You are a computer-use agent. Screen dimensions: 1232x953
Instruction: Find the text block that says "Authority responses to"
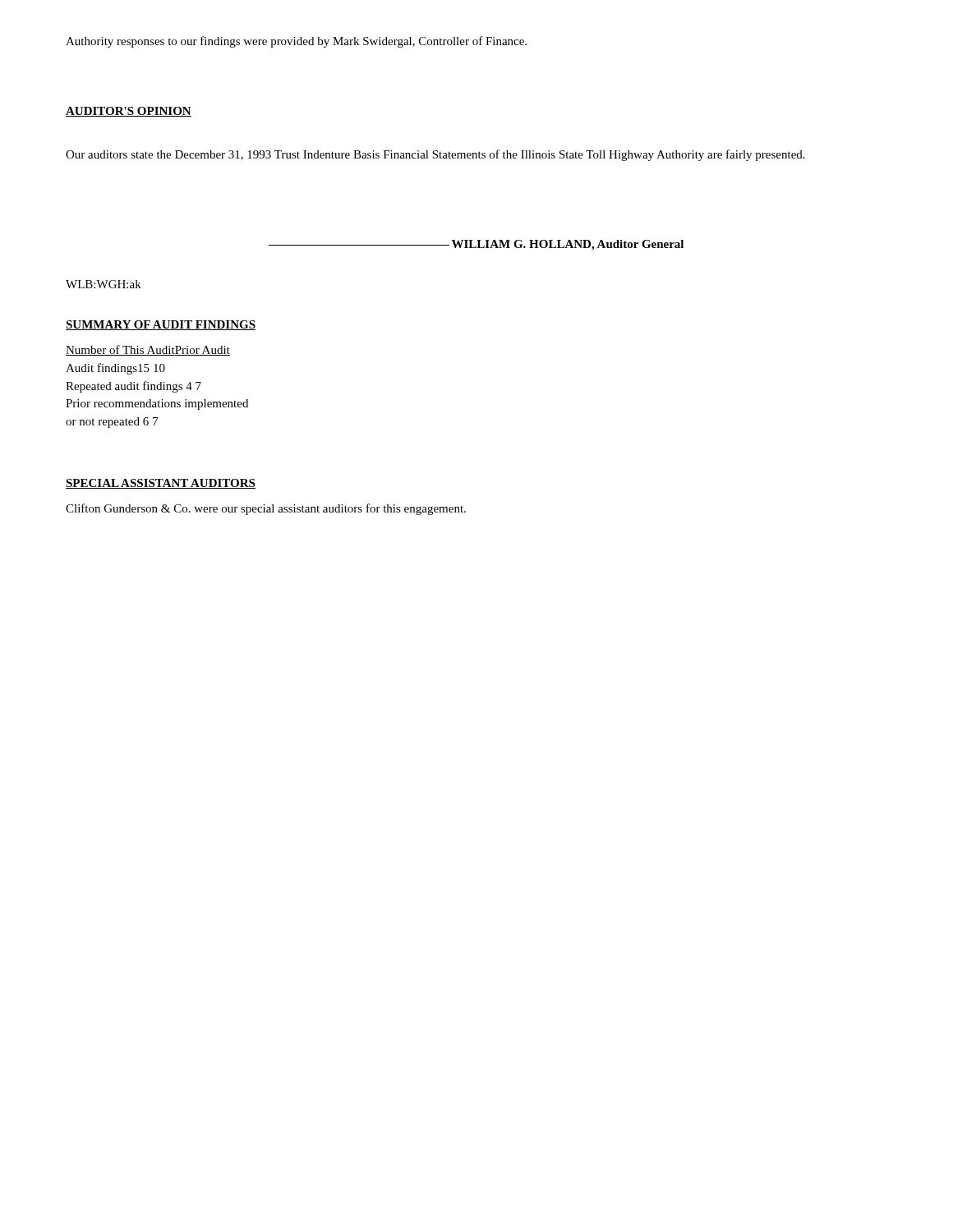coord(297,41)
